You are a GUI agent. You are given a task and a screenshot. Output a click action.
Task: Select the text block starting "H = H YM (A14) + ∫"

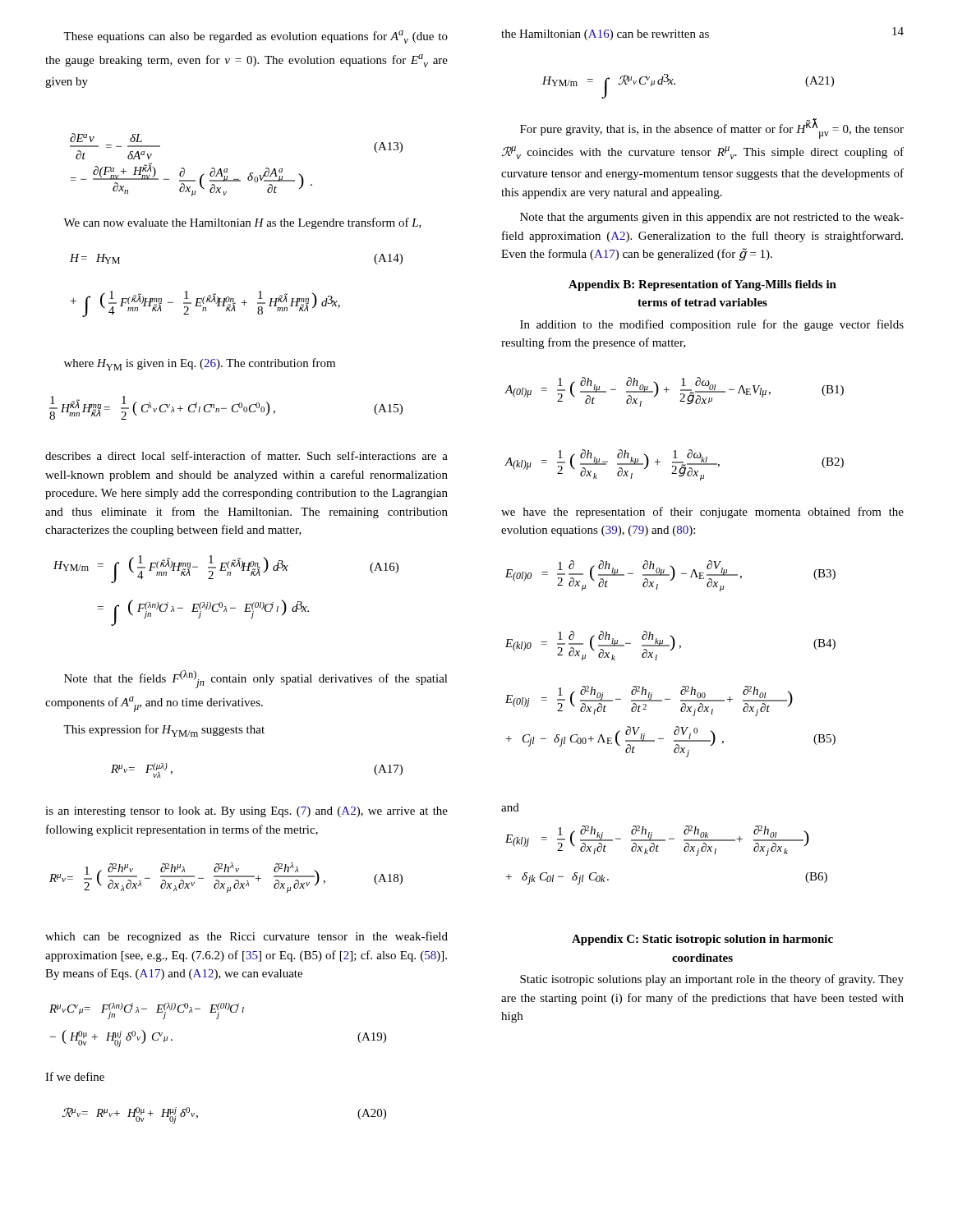point(246,292)
